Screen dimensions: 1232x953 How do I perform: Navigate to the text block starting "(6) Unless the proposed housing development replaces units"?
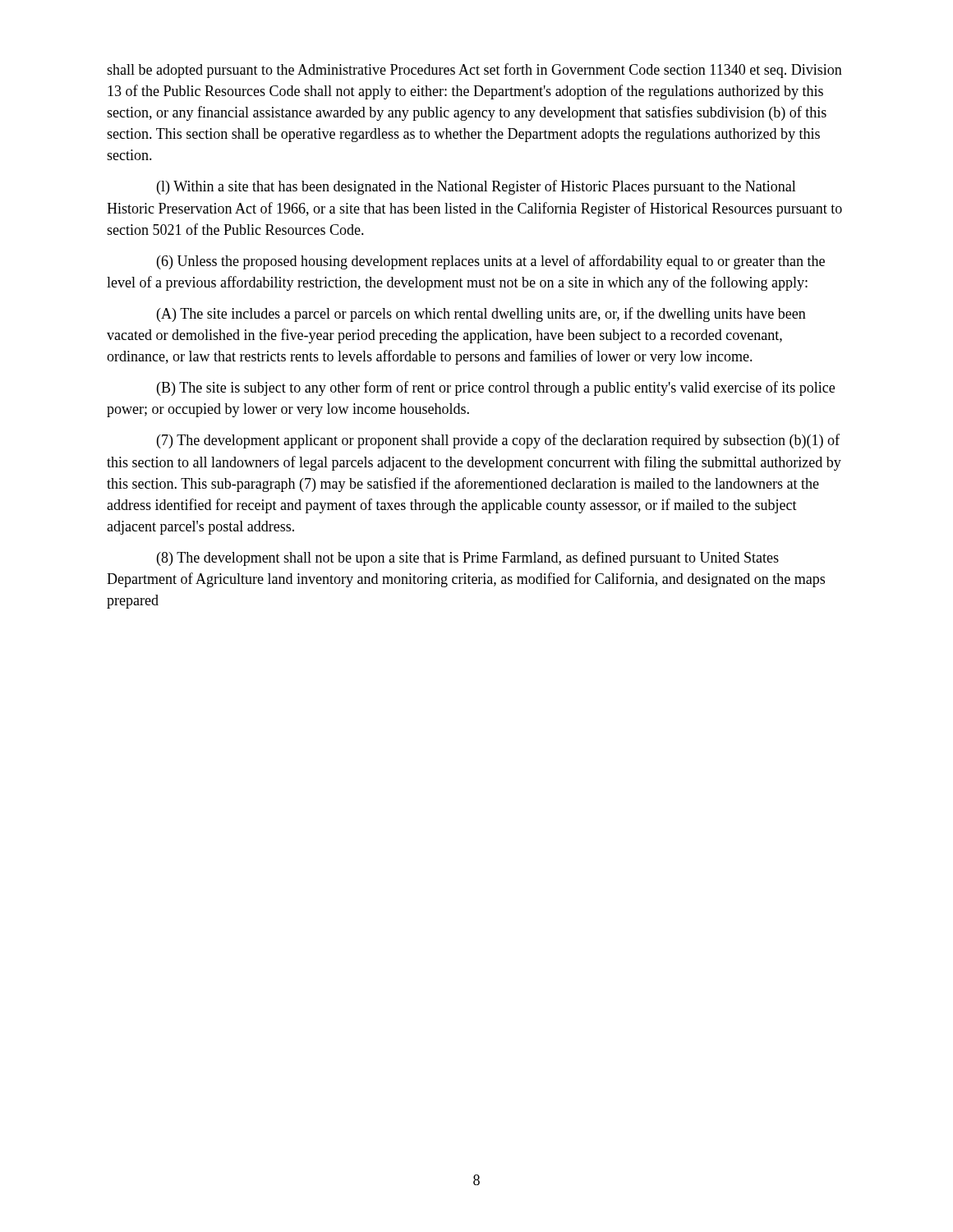point(476,272)
